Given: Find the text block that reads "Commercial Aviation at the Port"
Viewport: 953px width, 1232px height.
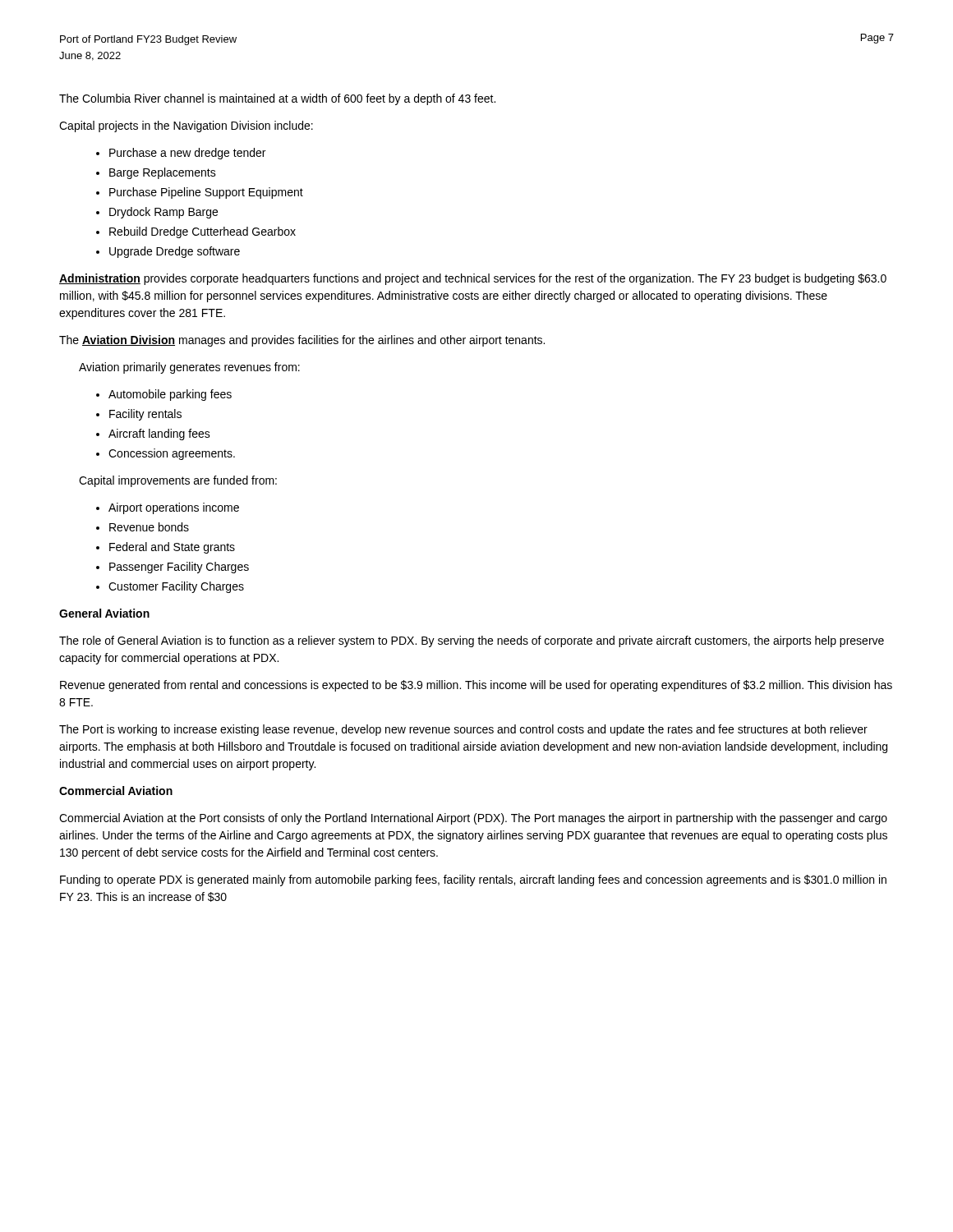Looking at the screenshot, I should (476, 836).
